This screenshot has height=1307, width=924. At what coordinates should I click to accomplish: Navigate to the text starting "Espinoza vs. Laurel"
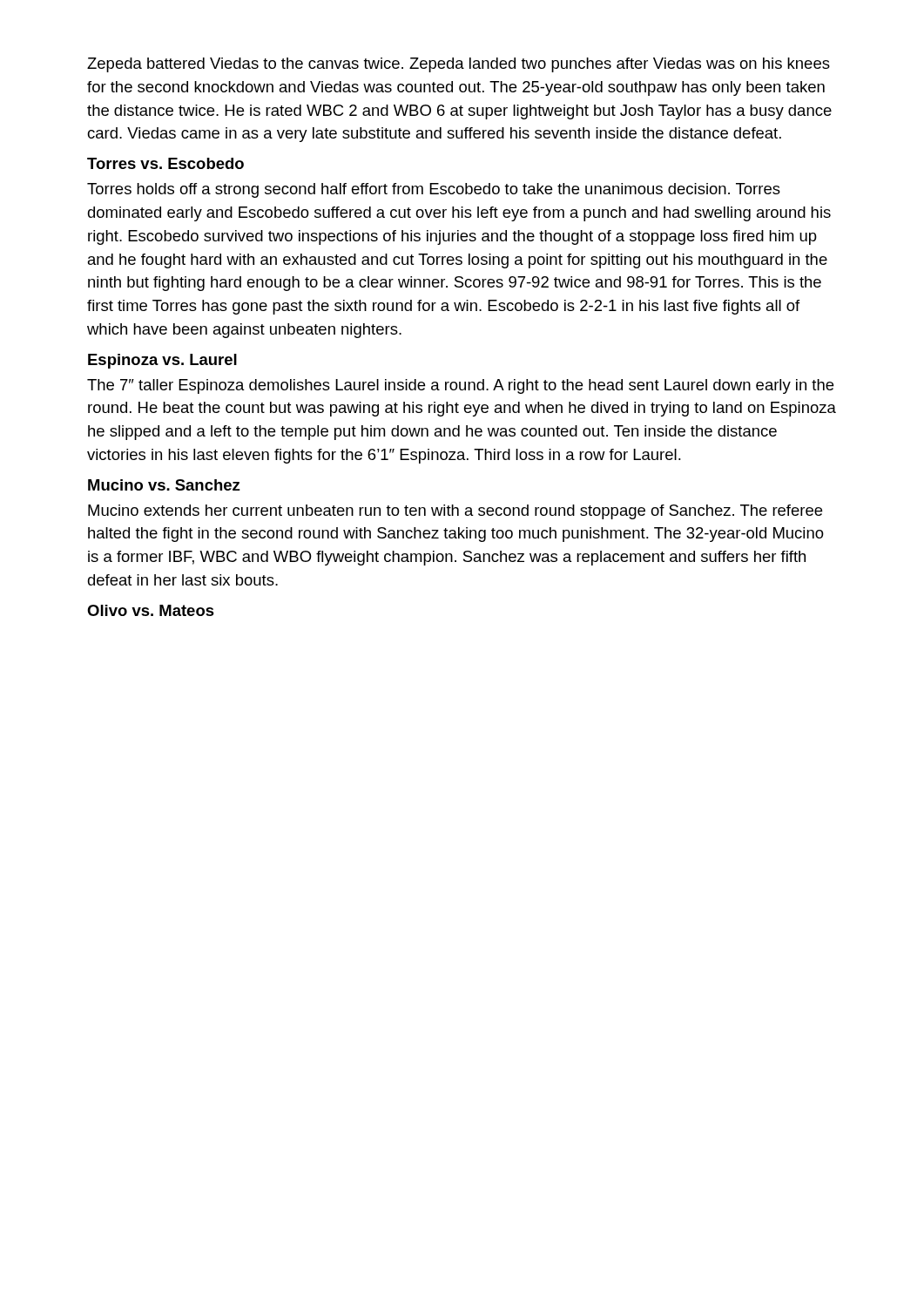click(x=162, y=359)
